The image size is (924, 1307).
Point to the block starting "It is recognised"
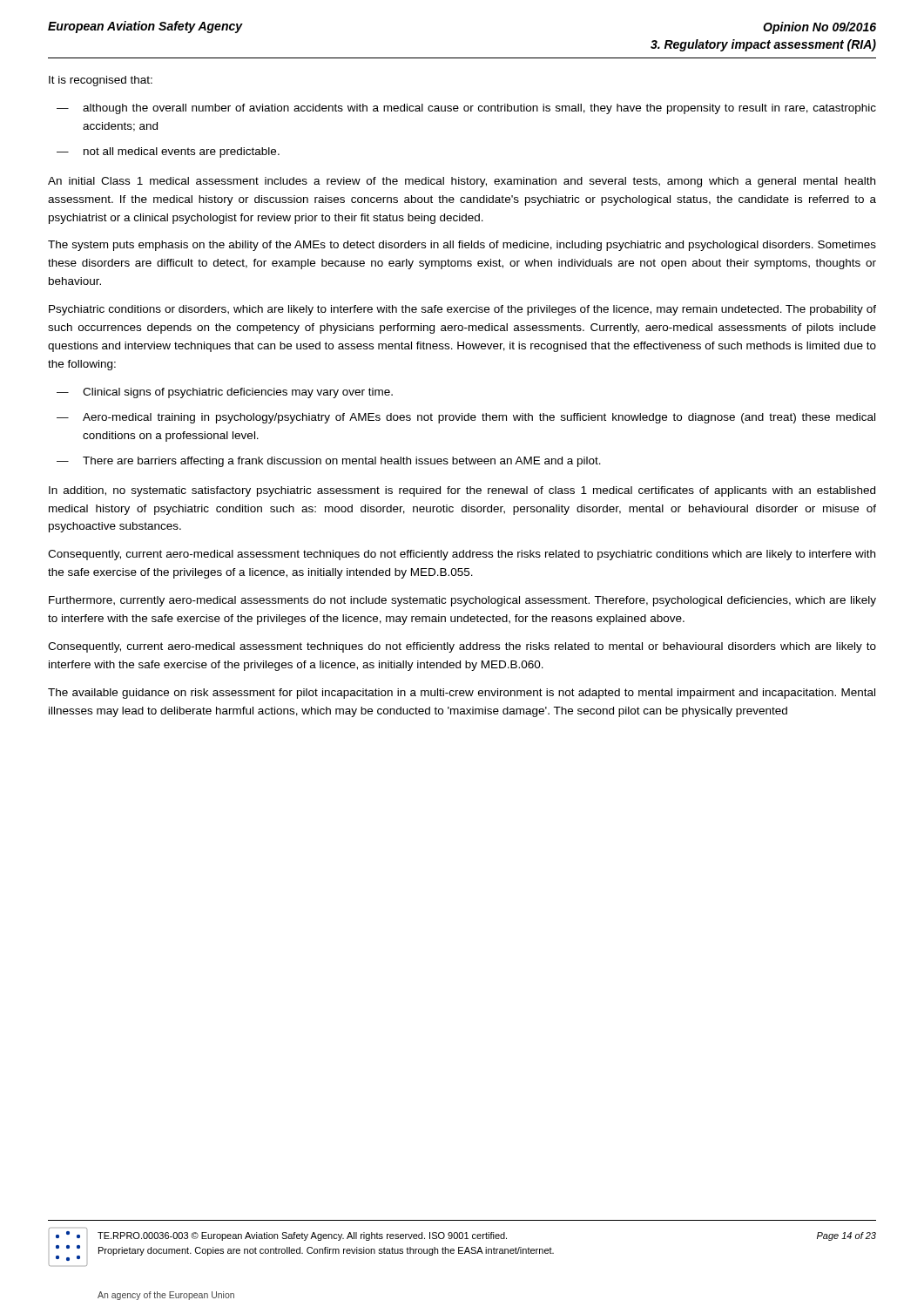tap(100, 80)
